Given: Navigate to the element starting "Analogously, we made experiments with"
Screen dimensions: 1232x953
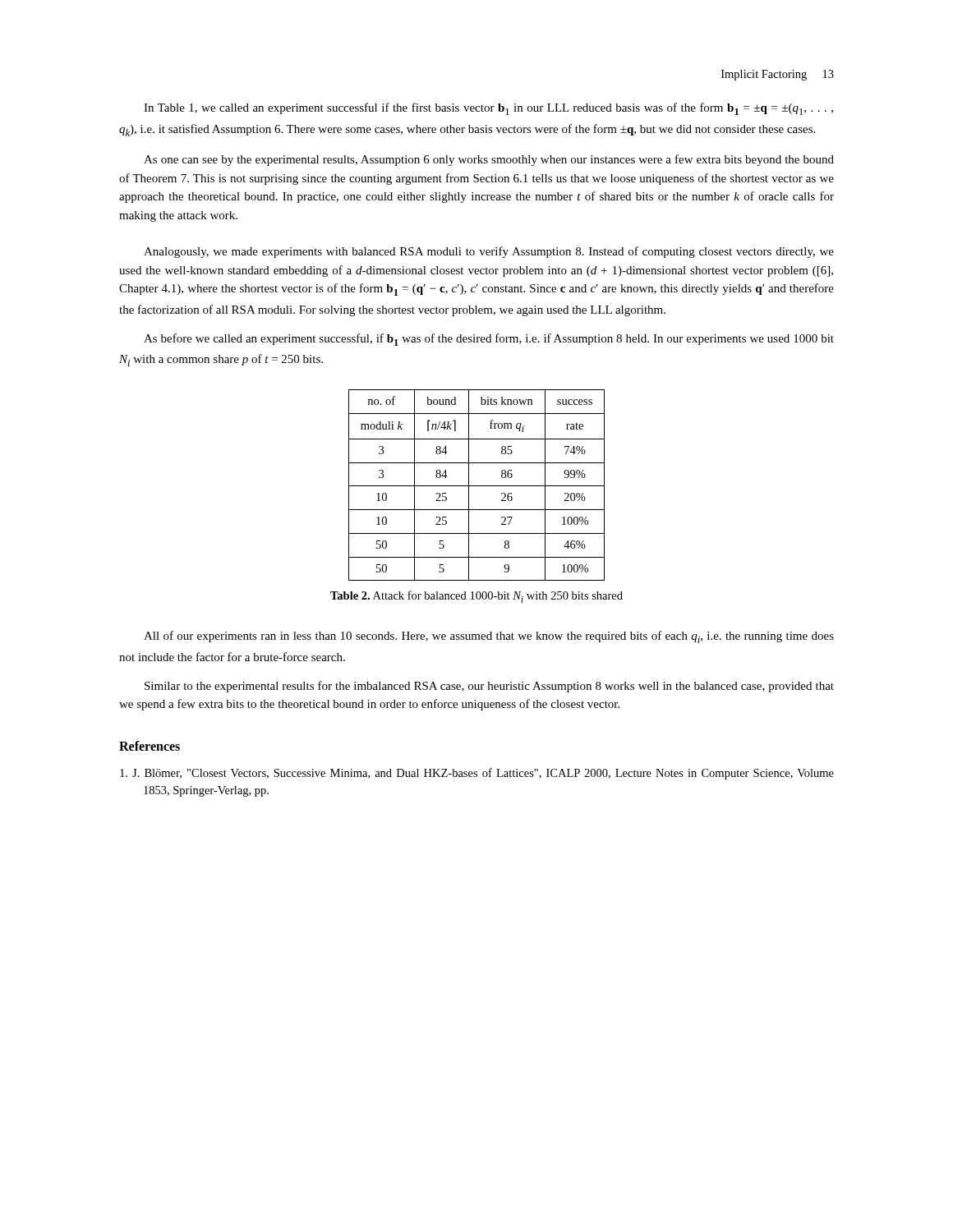Looking at the screenshot, I should 476,307.
